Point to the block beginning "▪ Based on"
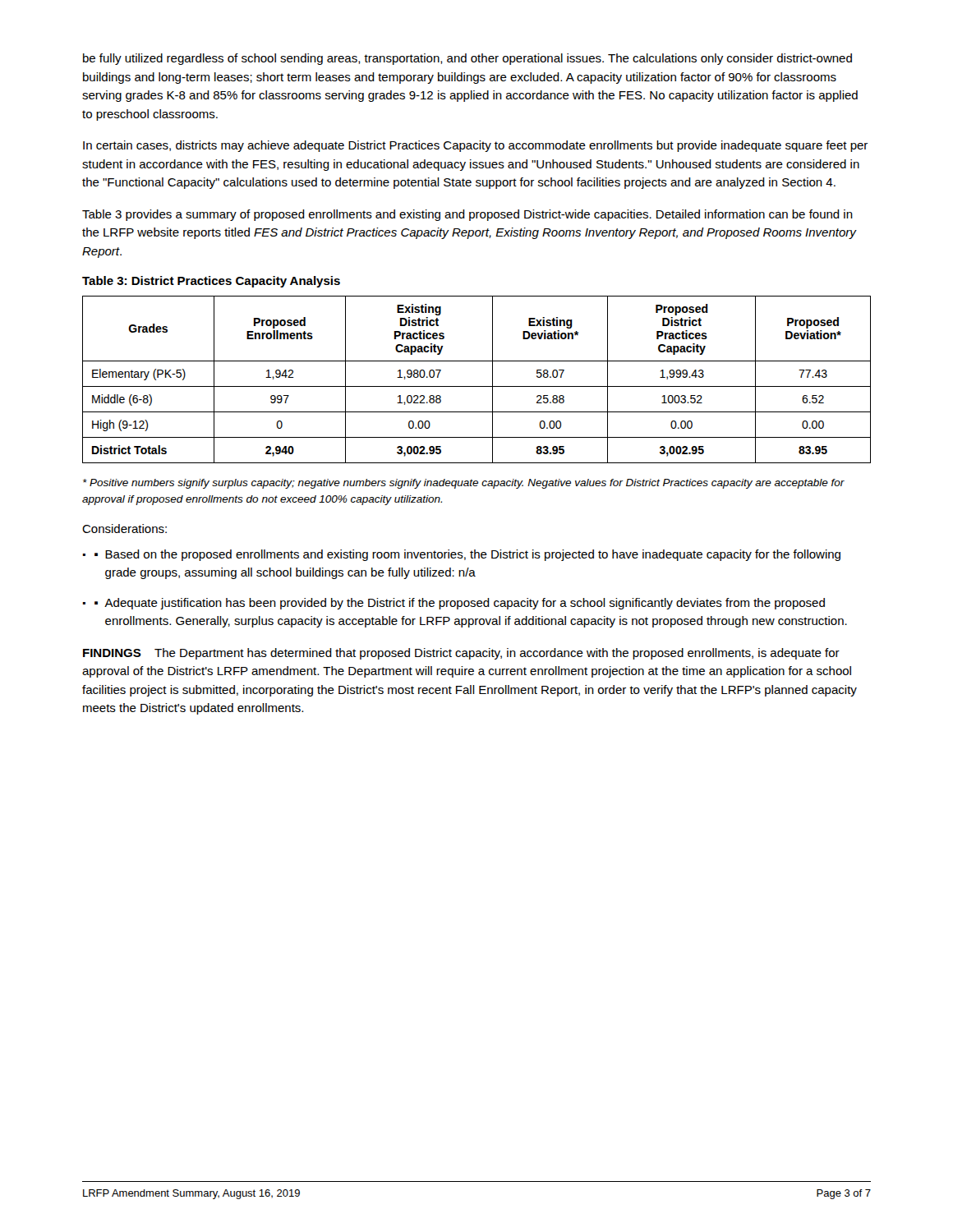The image size is (953, 1232). [482, 564]
